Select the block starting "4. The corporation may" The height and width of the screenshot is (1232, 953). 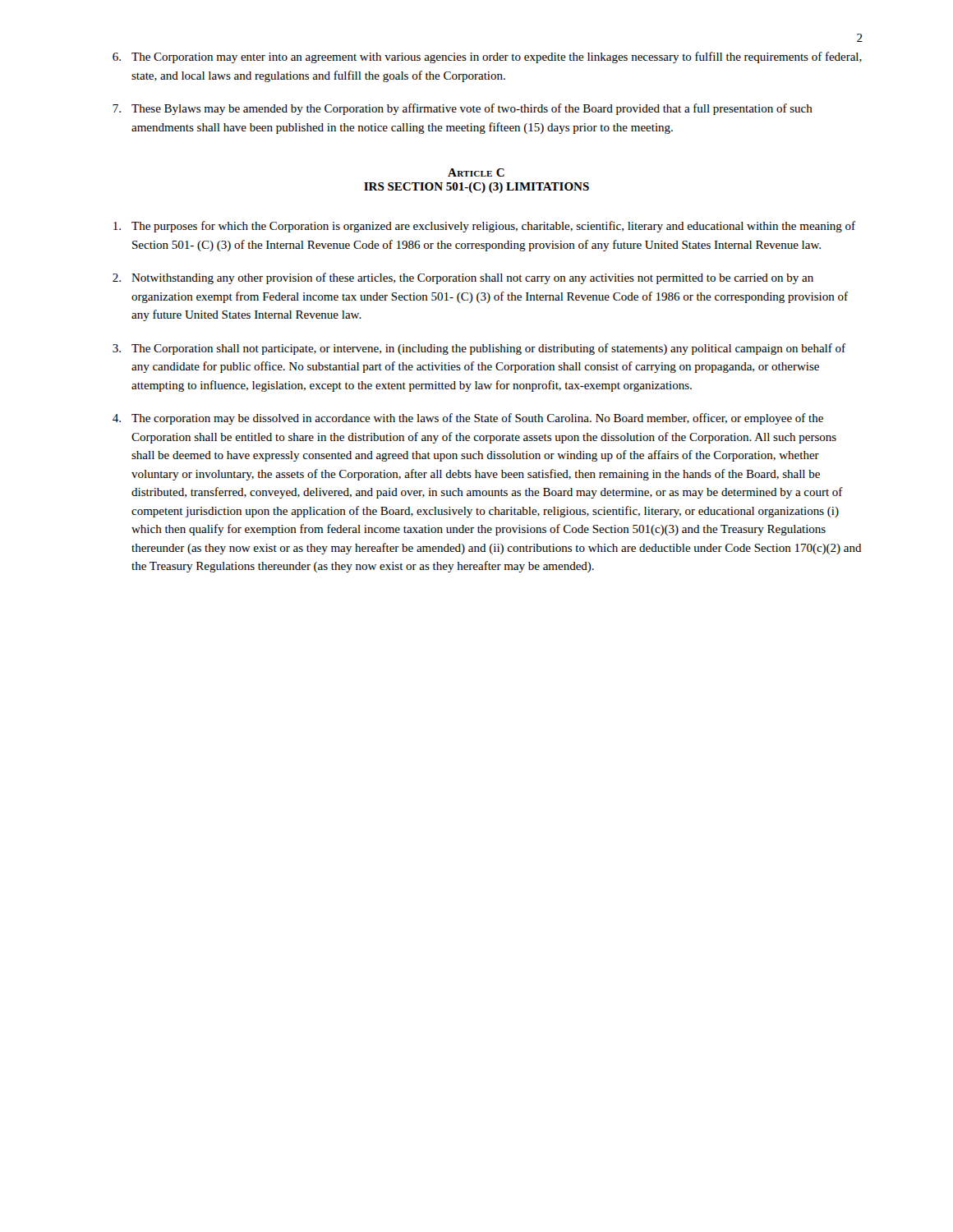476,492
